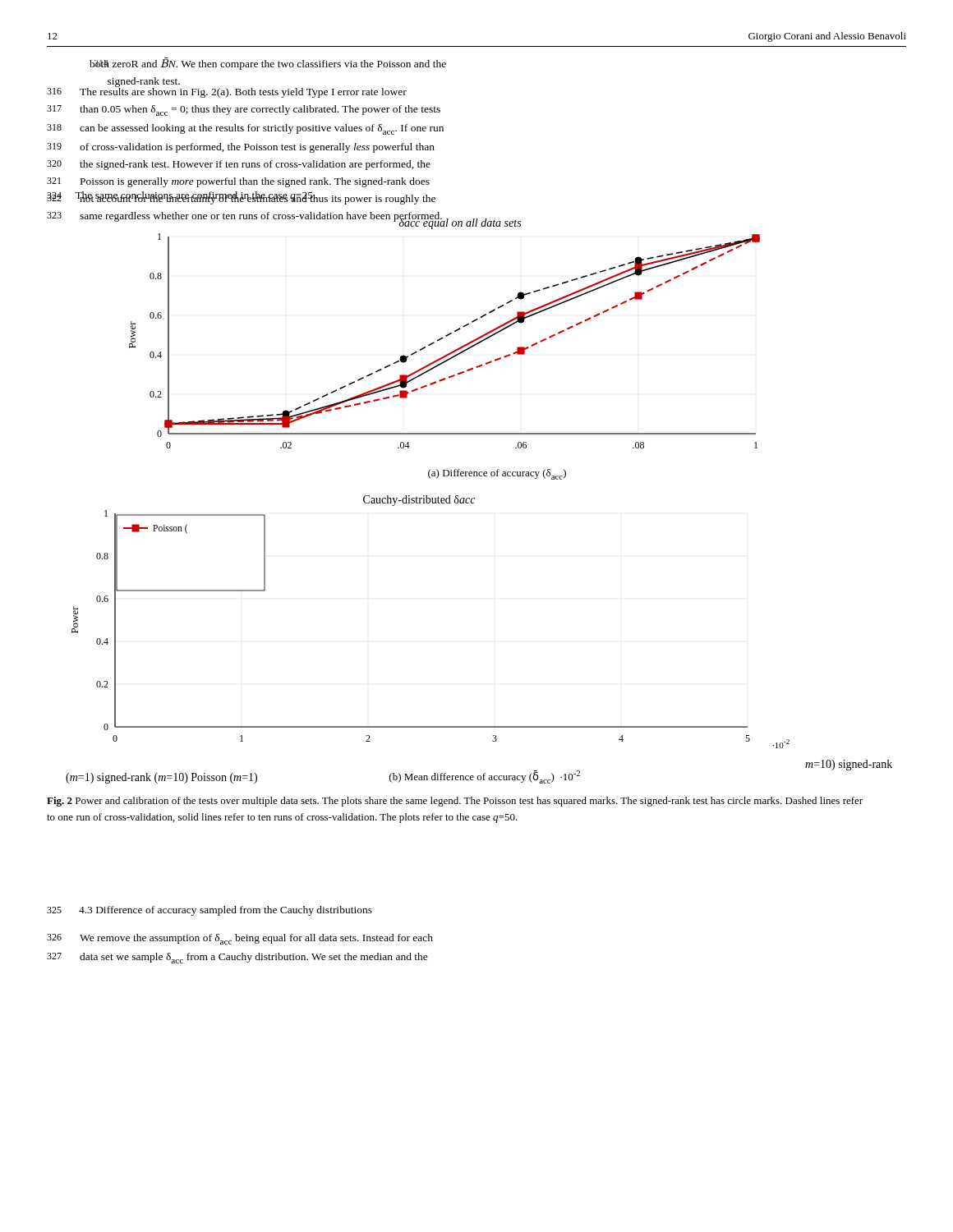Locate the caption that reads "(a) Difference of accuracy"

[x=497, y=474]
